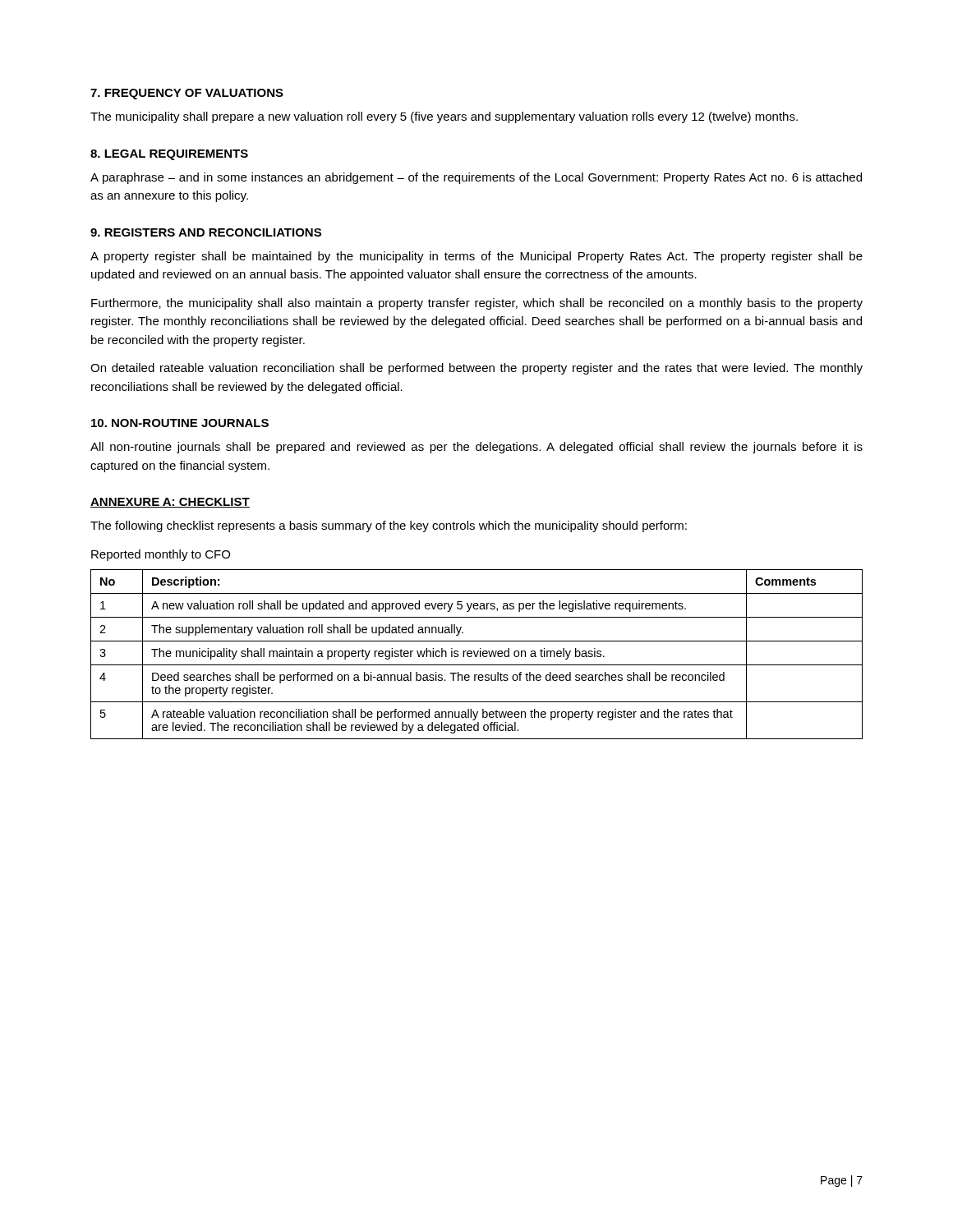Locate the block starting "Furthermore, the municipality shall also maintain"
The height and width of the screenshot is (1232, 953).
pyautogui.click(x=476, y=321)
